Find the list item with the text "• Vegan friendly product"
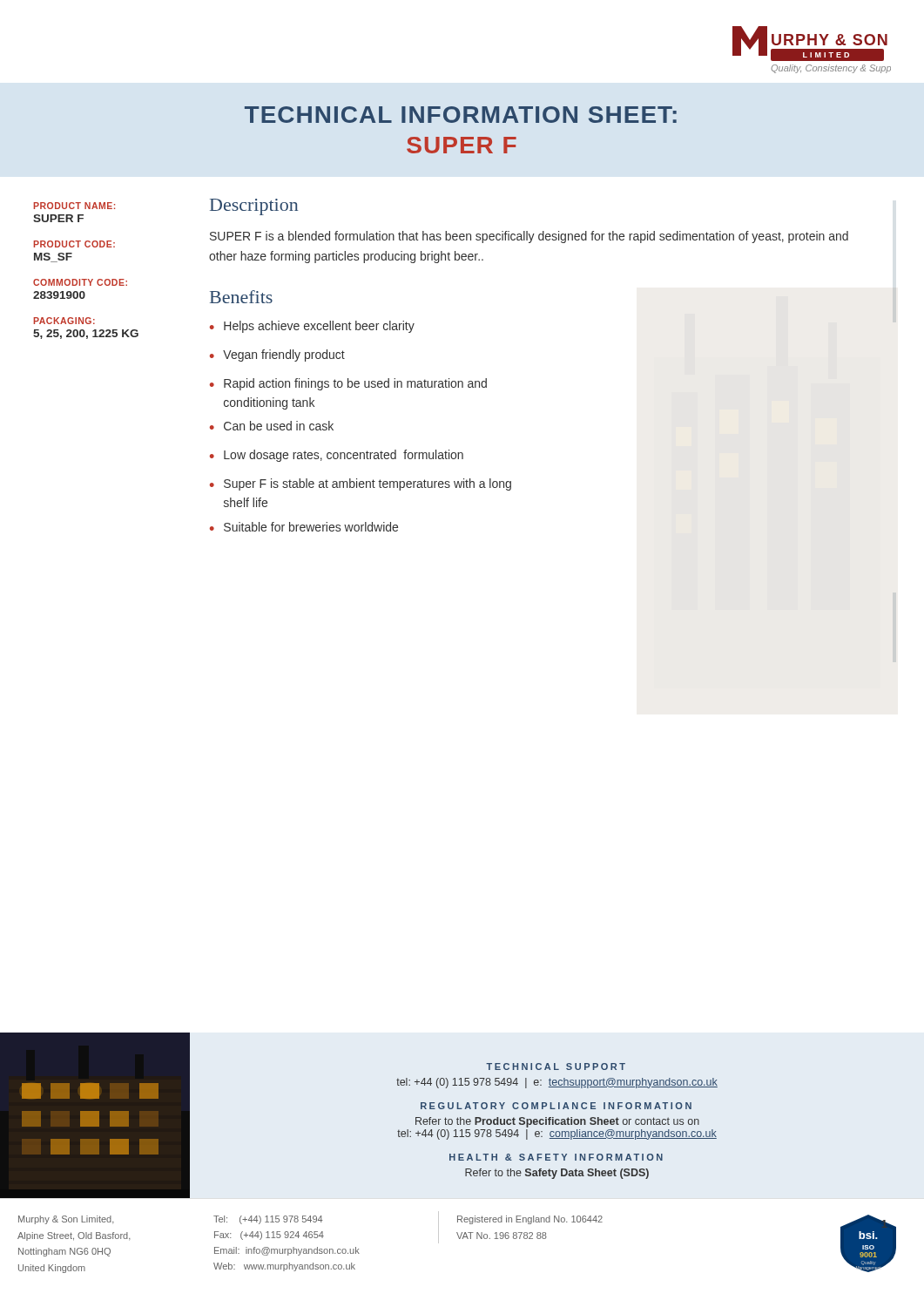 pos(277,358)
